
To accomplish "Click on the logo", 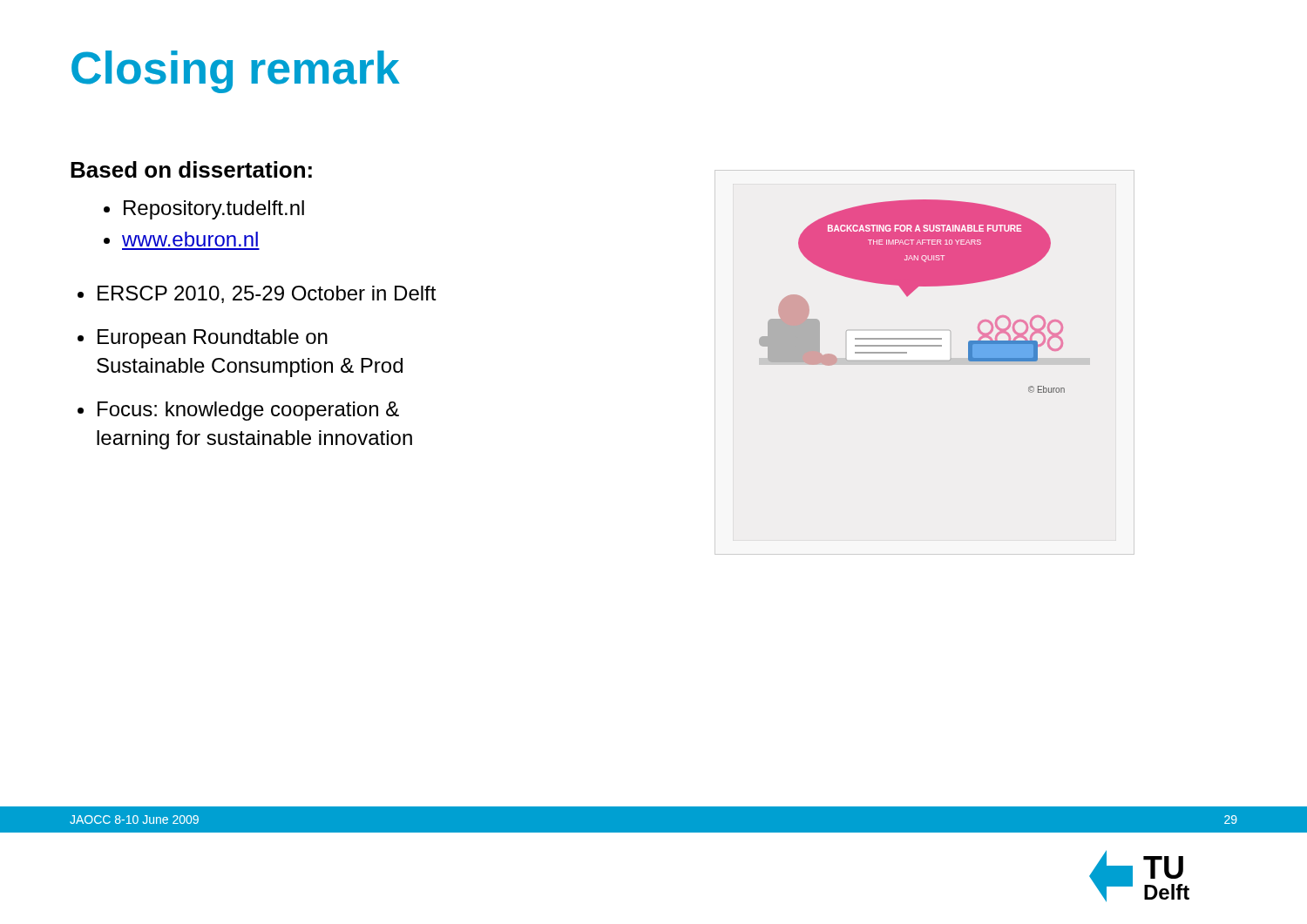I will tap(1163, 876).
